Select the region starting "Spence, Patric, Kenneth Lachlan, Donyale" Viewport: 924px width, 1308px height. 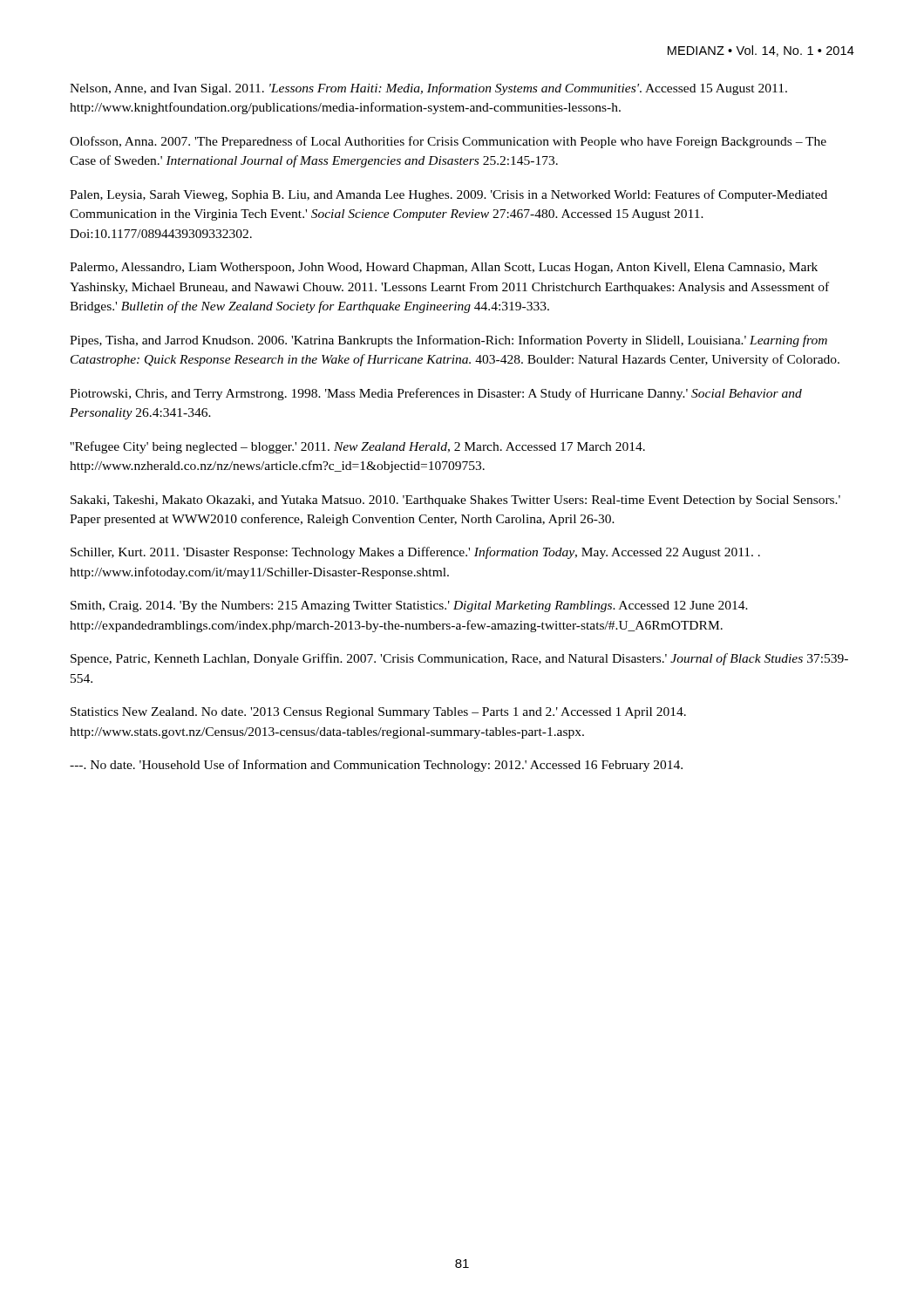coord(459,668)
